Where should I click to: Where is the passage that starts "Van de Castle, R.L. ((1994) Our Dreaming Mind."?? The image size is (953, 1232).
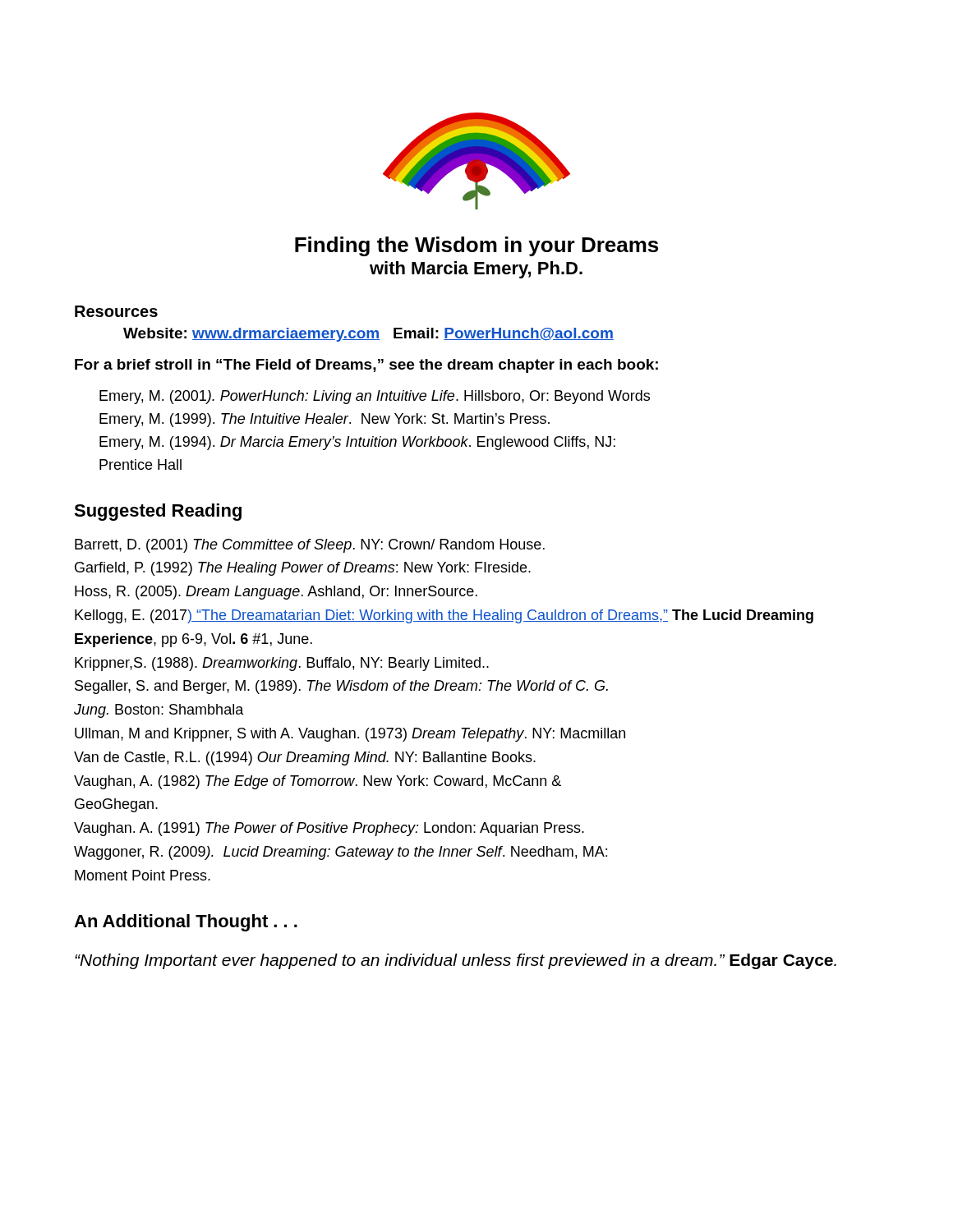click(x=305, y=757)
